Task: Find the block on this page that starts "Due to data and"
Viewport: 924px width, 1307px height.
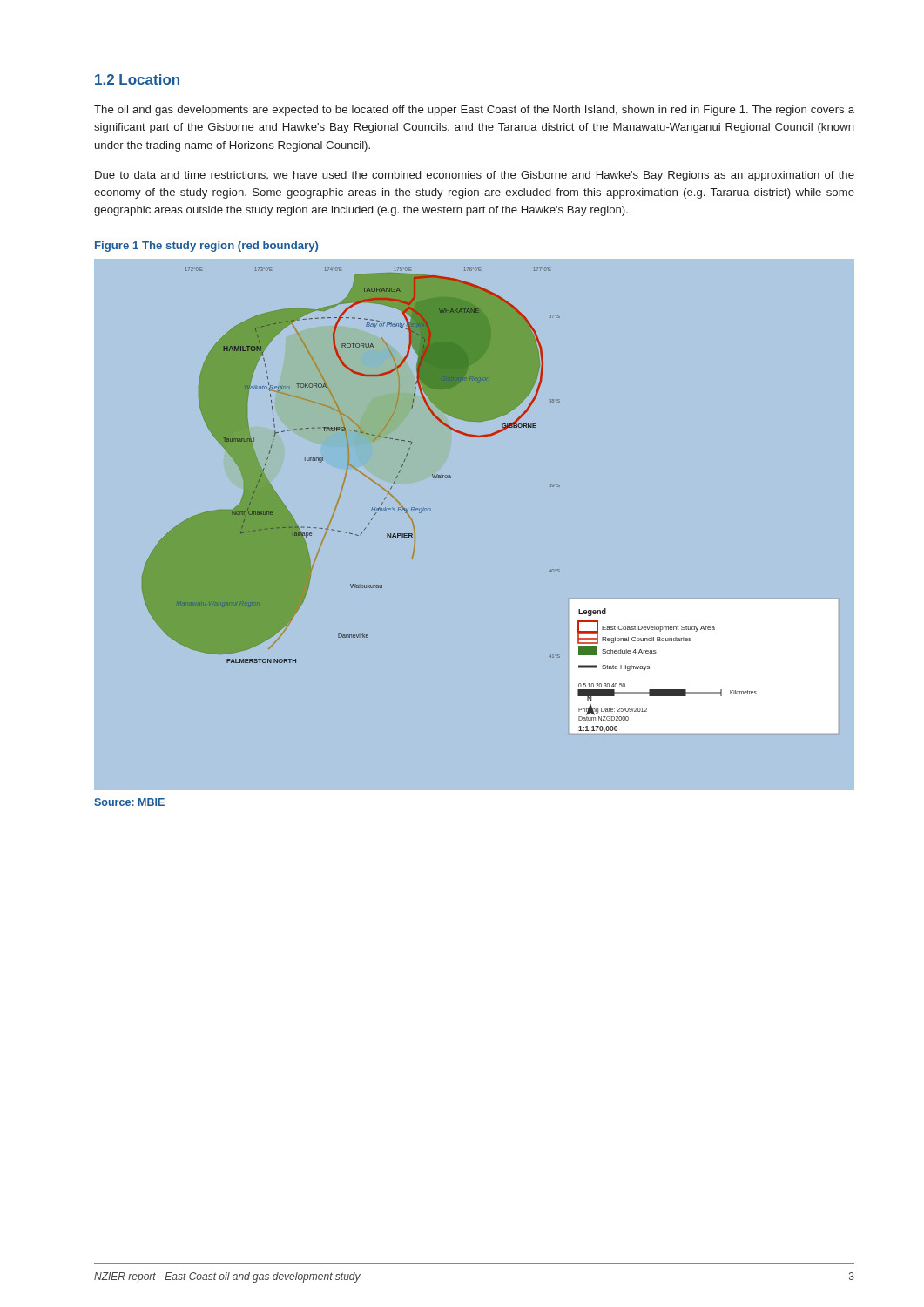Action: pyautogui.click(x=474, y=193)
